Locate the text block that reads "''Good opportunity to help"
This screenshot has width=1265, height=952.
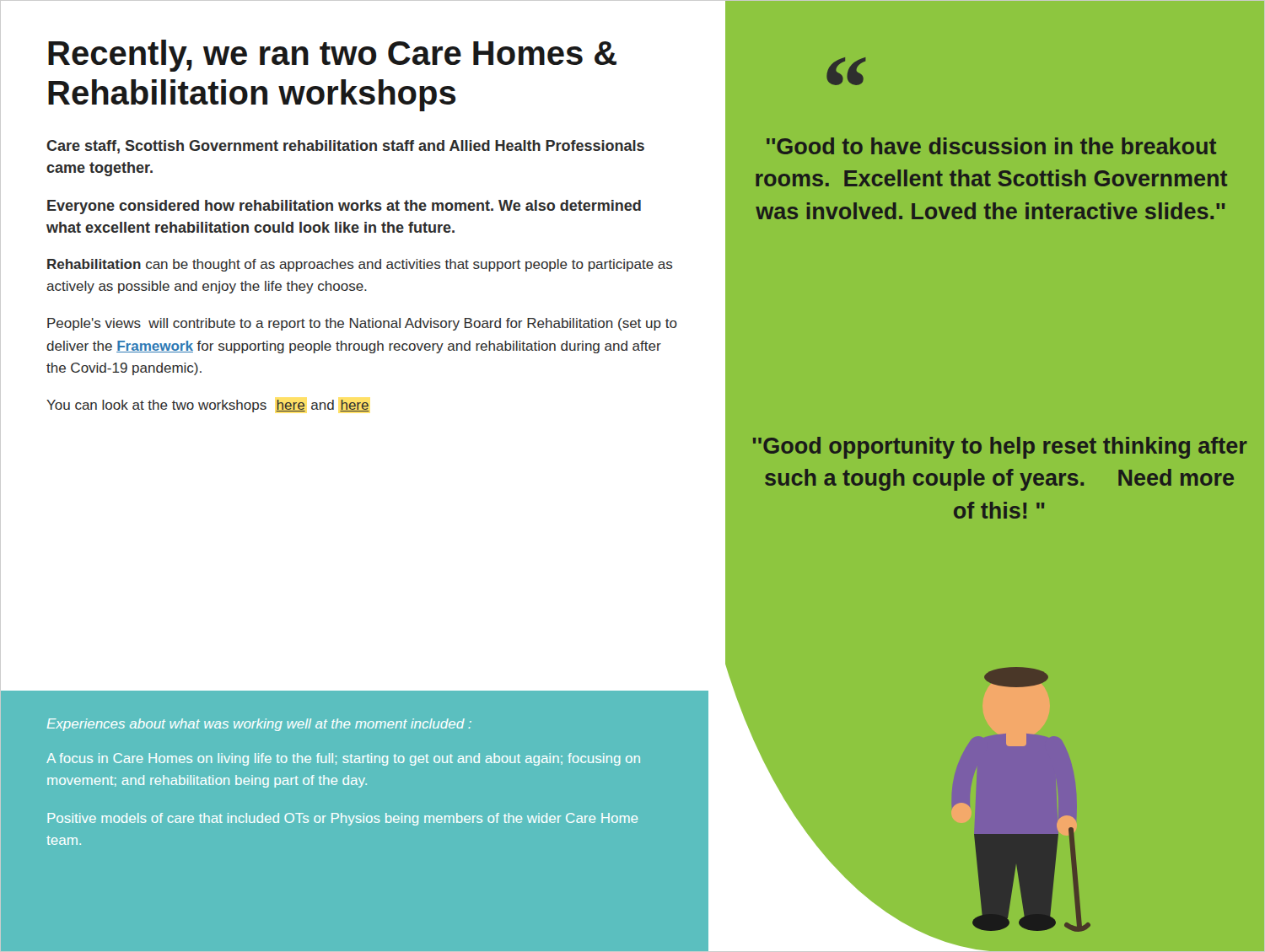pos(999,478)
